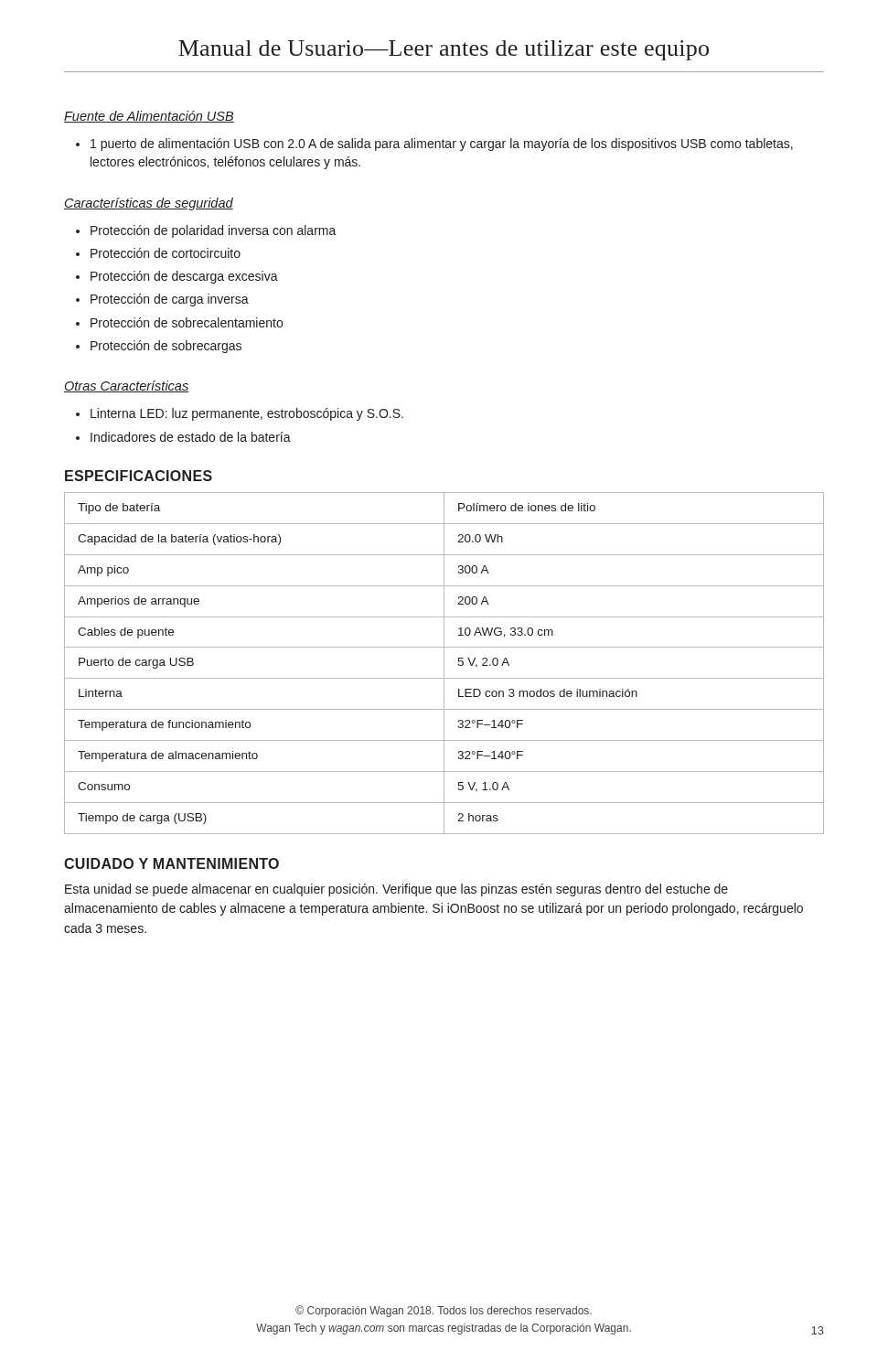
Task: Click the passage that begins "Protección de polaridad"
Action: 213,230
